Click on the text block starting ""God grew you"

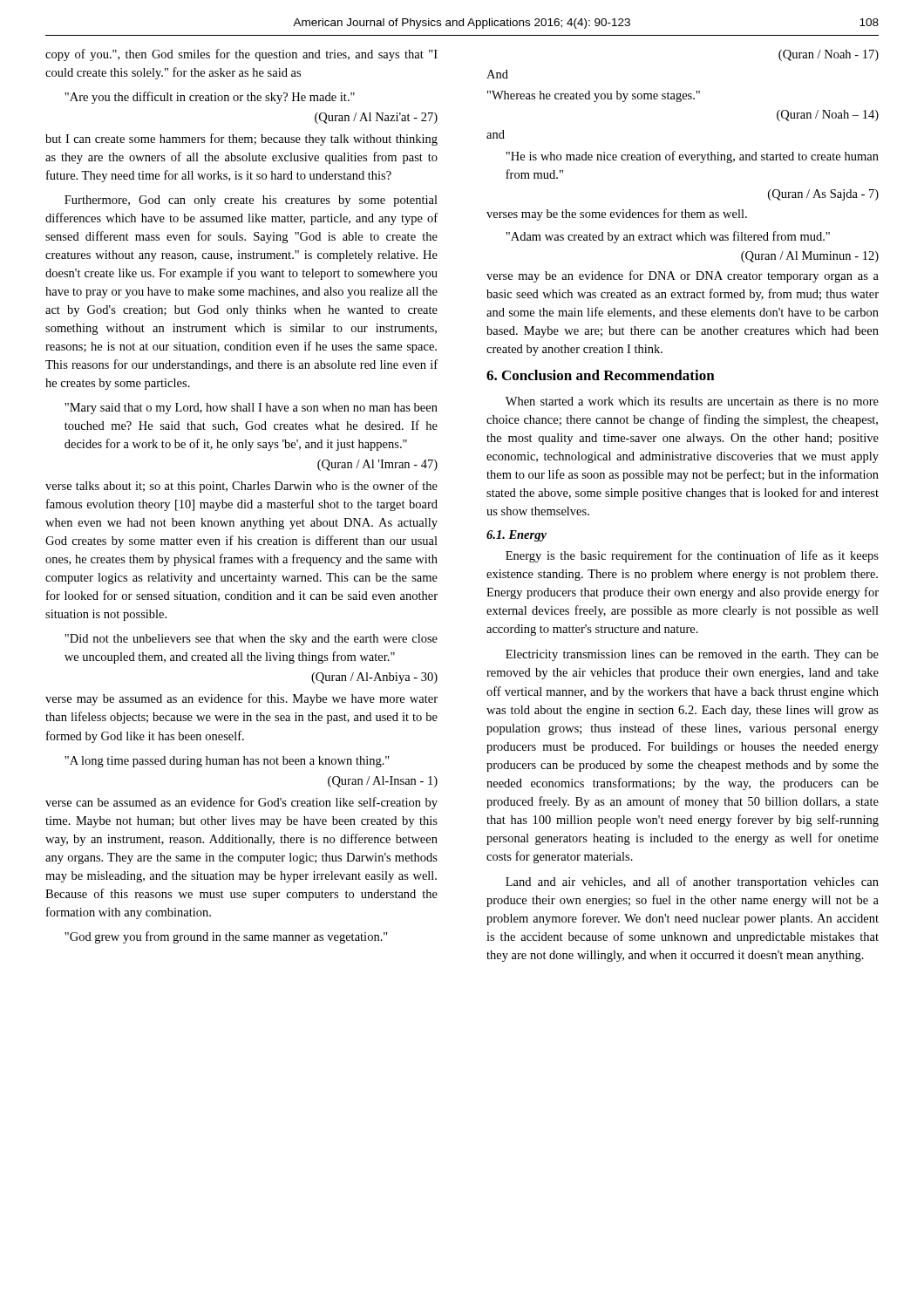226,936
